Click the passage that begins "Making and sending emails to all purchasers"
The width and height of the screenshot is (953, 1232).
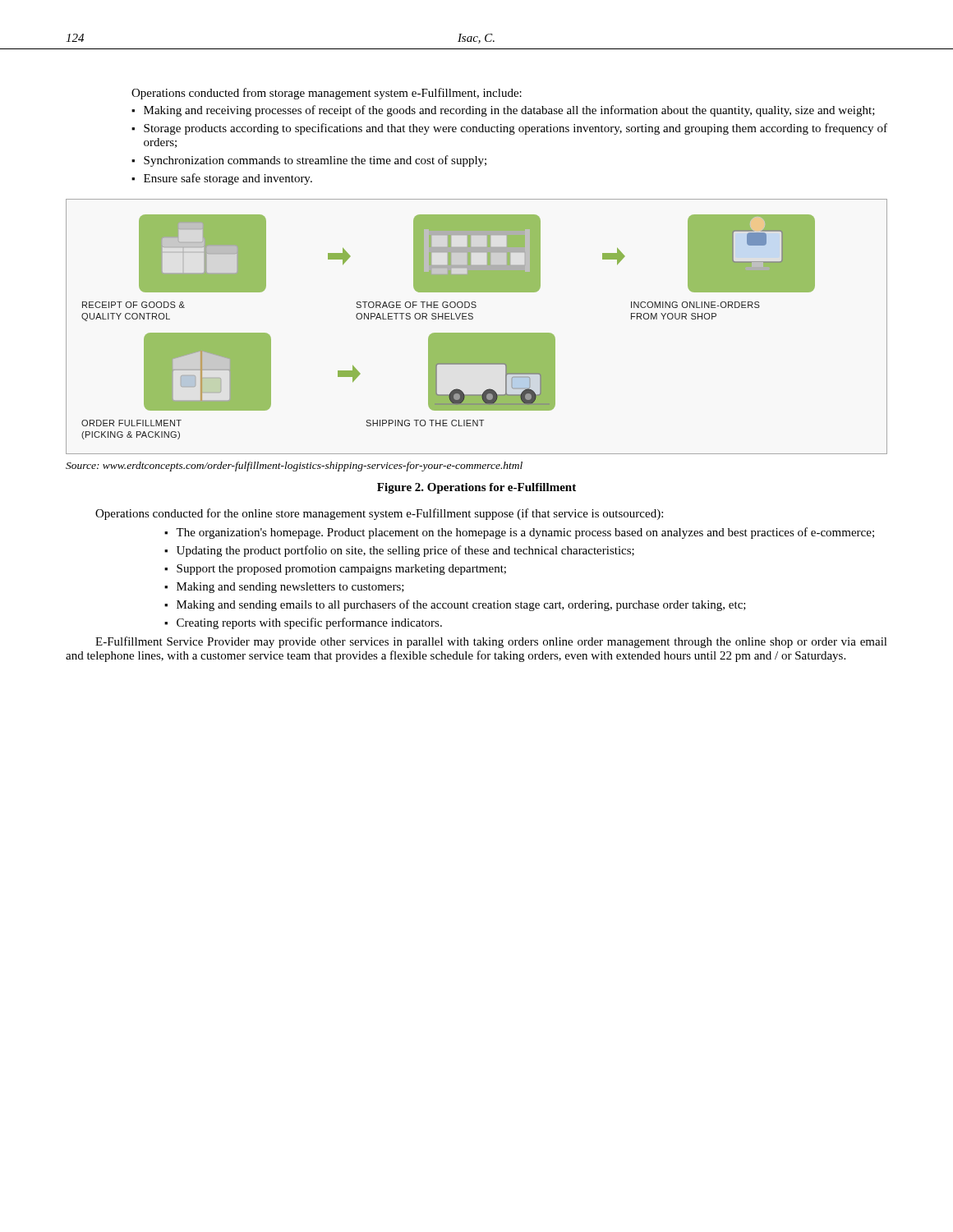pyautogui.click(x=461, y=605)
